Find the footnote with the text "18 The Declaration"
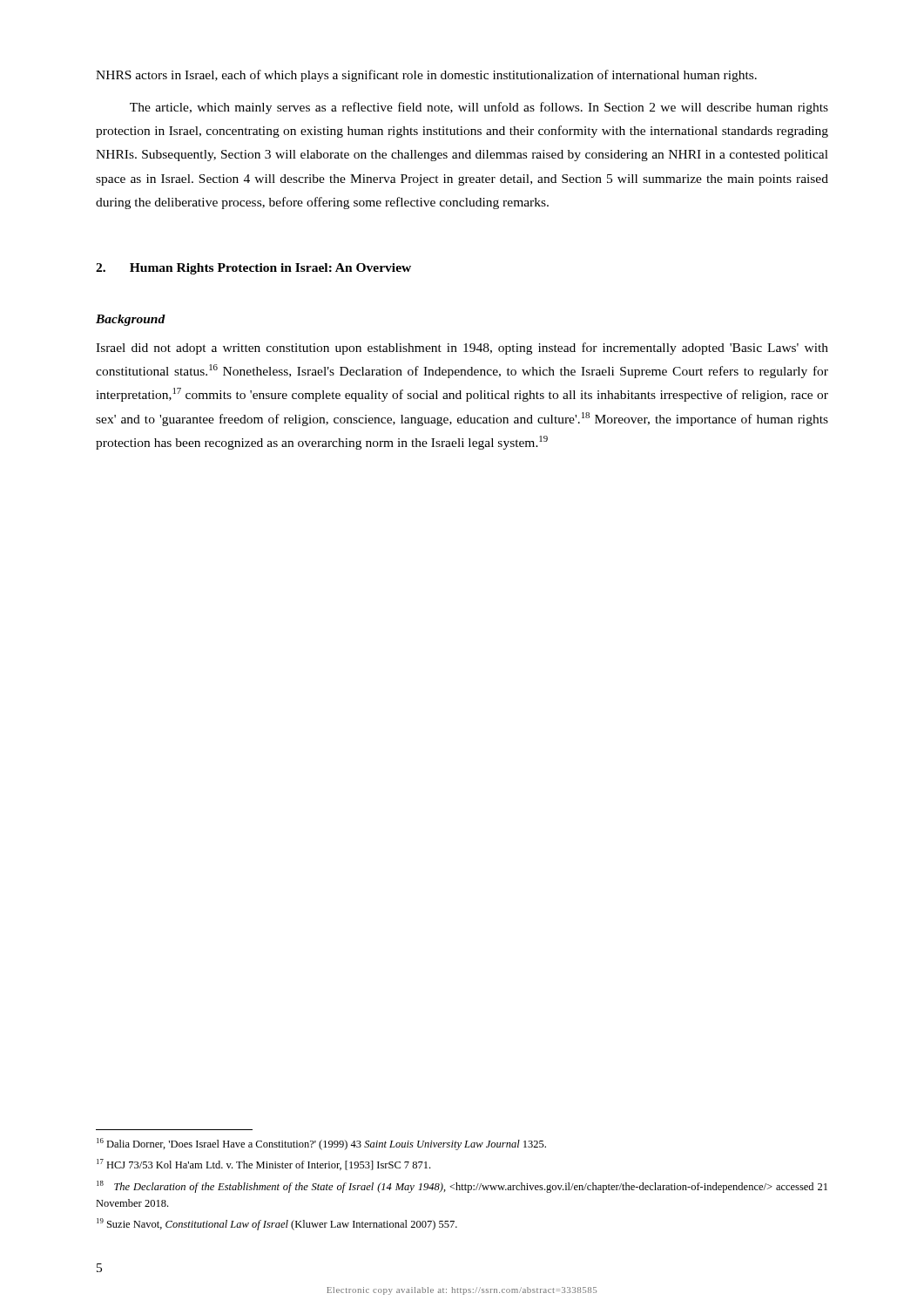 (x=462, y=1194)
